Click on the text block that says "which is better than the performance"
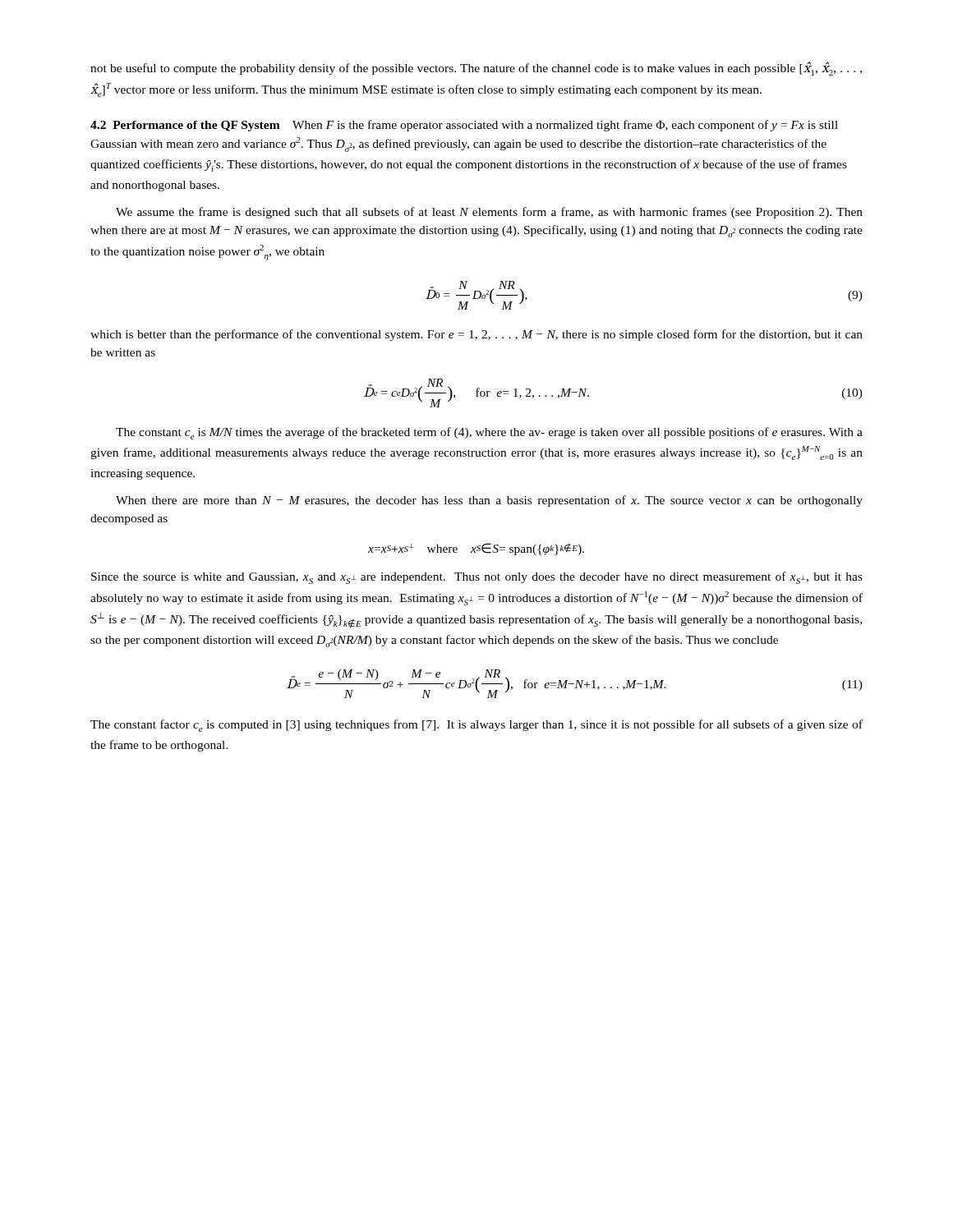 click(476, 343)
